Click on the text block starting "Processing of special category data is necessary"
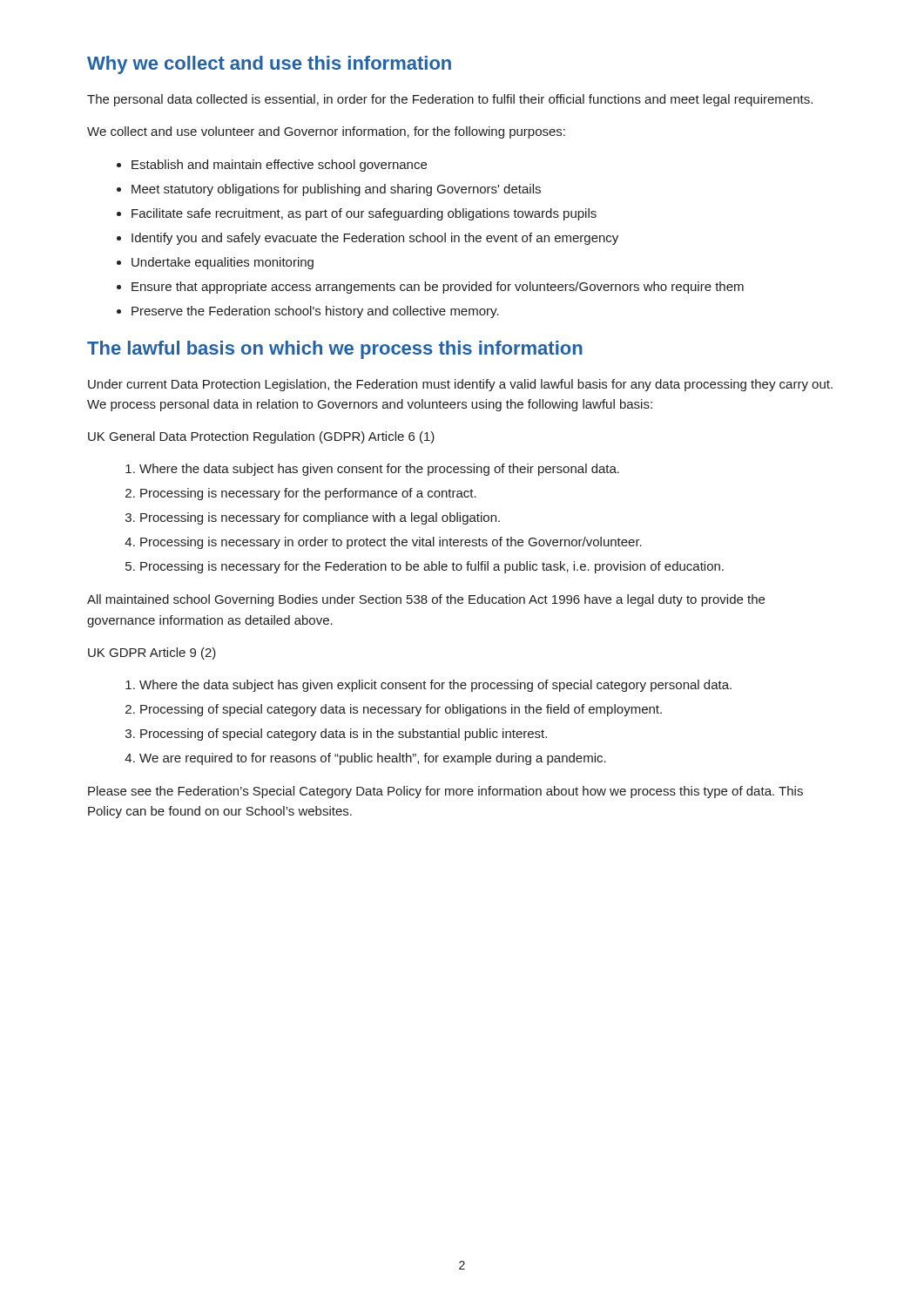This screenshot has height=1307, width=924. [401, 709]
